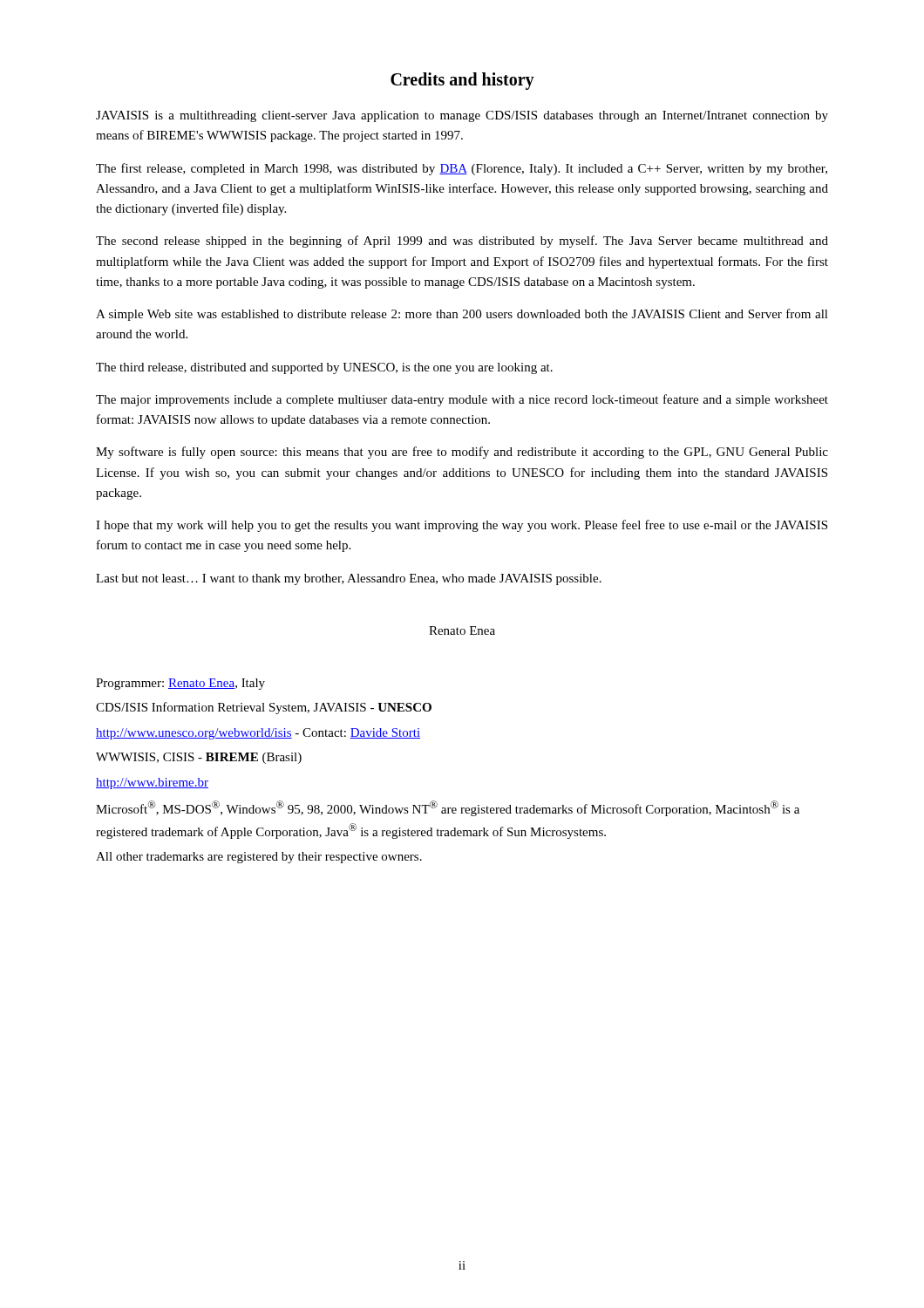
Task: Select the passage starting "CDS/ISIS Information Retrieval System, JAVAISIS"
Action: click(264, 707)
